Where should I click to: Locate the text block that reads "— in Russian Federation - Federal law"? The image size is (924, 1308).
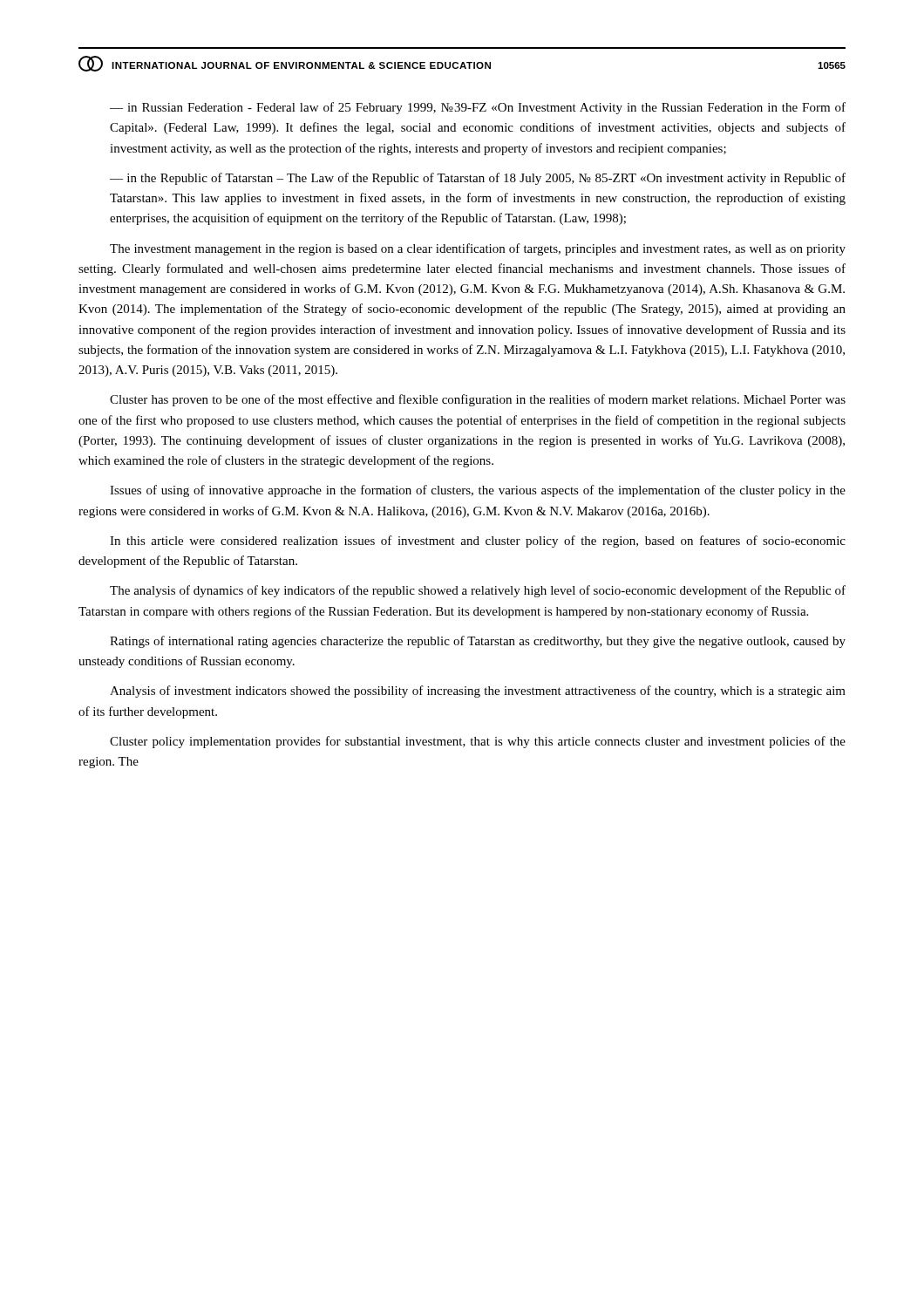(462, 128)
